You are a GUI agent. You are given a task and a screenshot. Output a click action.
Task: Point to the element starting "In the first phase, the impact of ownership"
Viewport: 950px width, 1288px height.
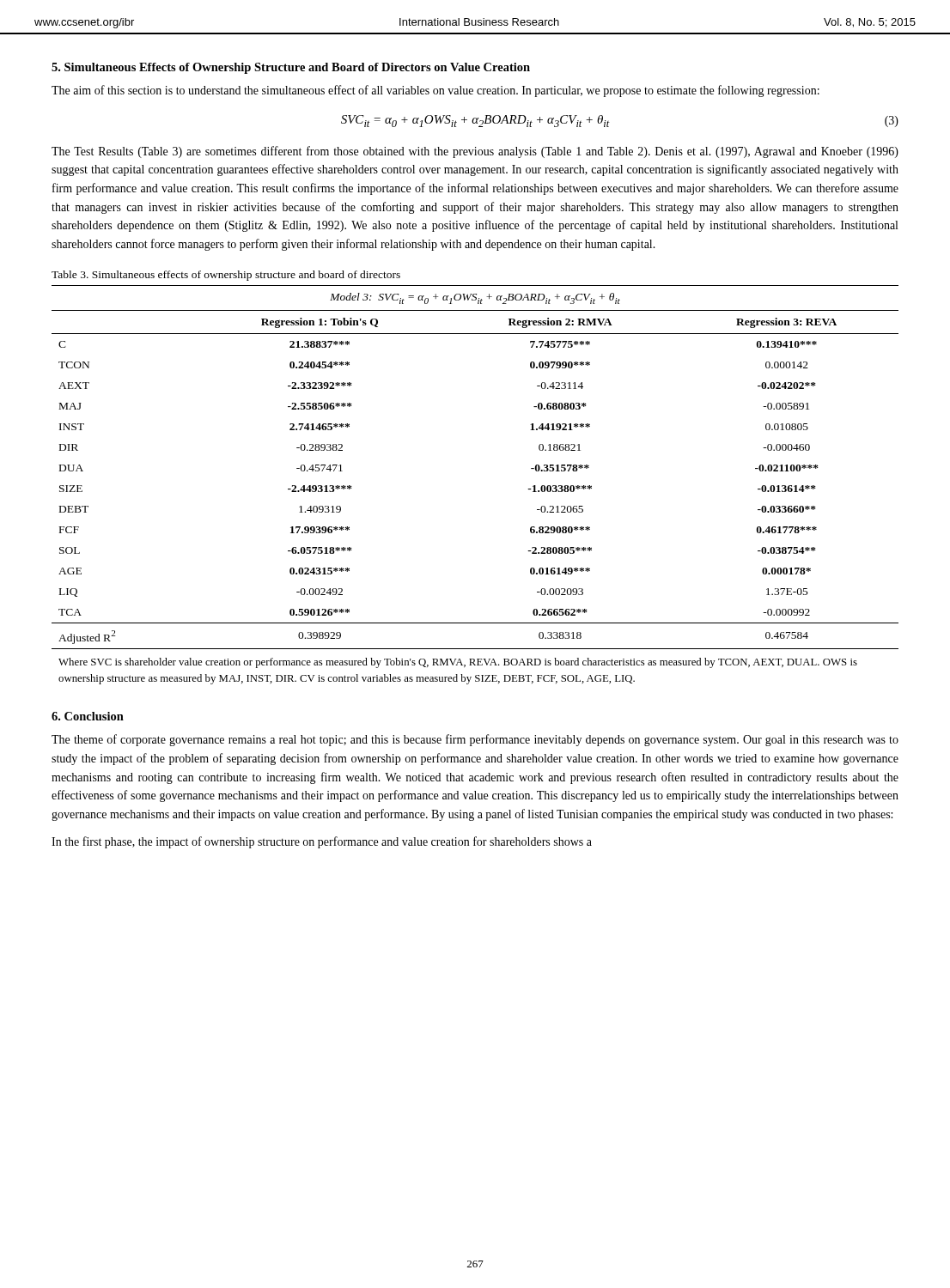322,842
